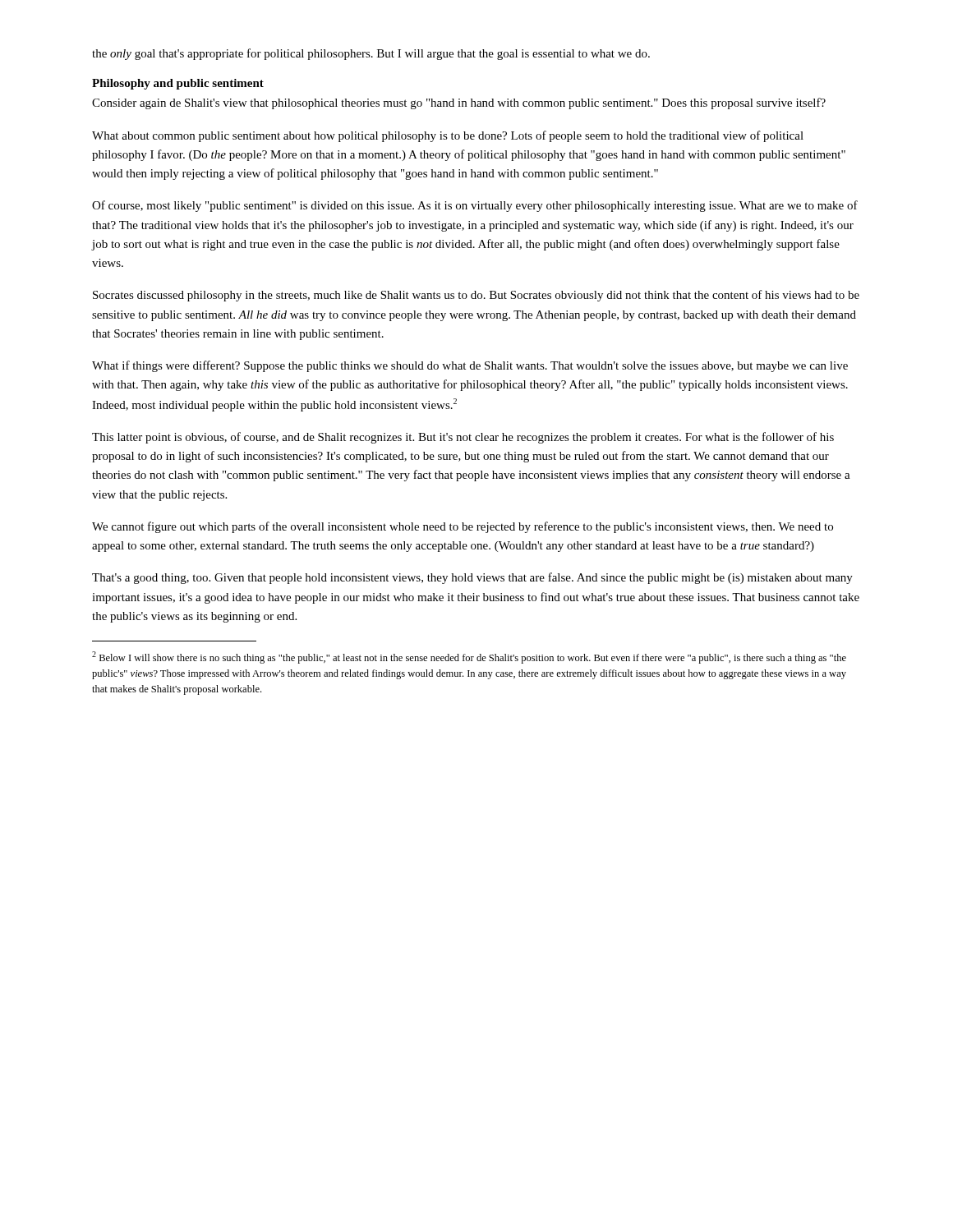This screenshot has height=1232, width=953.
Task: Navigate to the element starting "That's a good thing, too. Given that people"
Action: click(x=476, y=597)
